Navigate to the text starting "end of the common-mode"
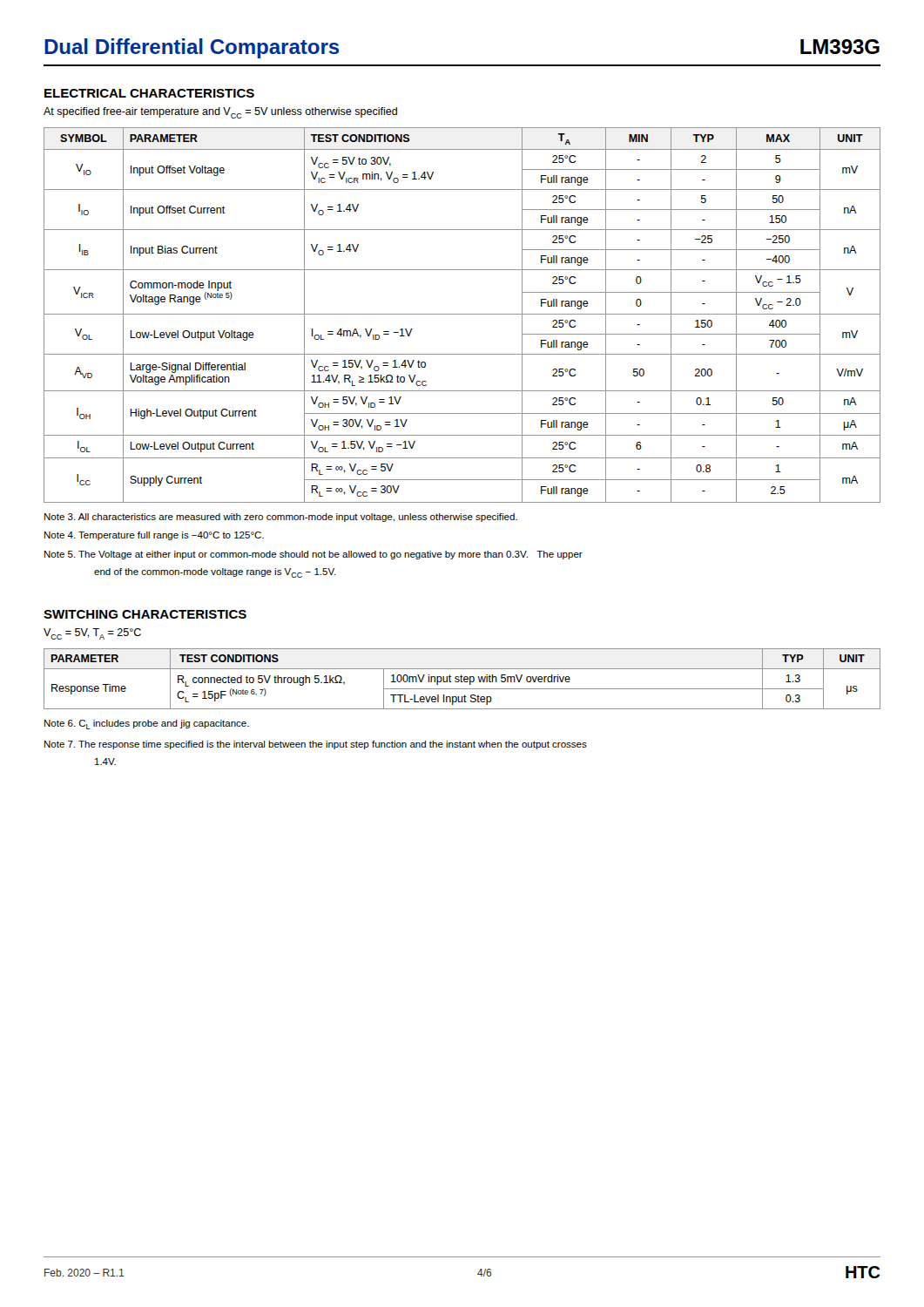Image resolution: width=924 pixels, height=1307 pixels. pos(215,573)
